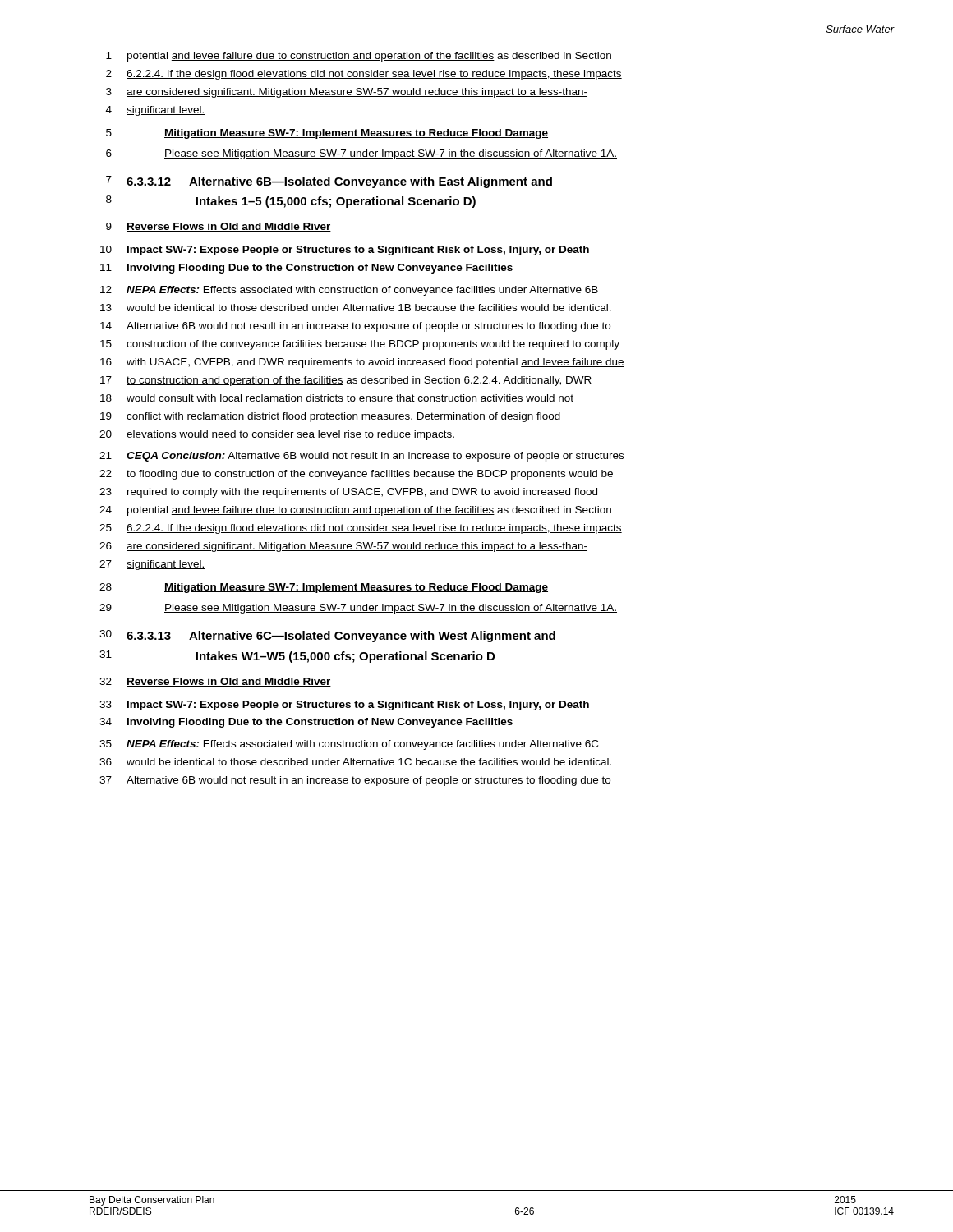
Task: Locate the text block starting "35 NEPA Effects: Effects associated"
Action: coord(491,763)
